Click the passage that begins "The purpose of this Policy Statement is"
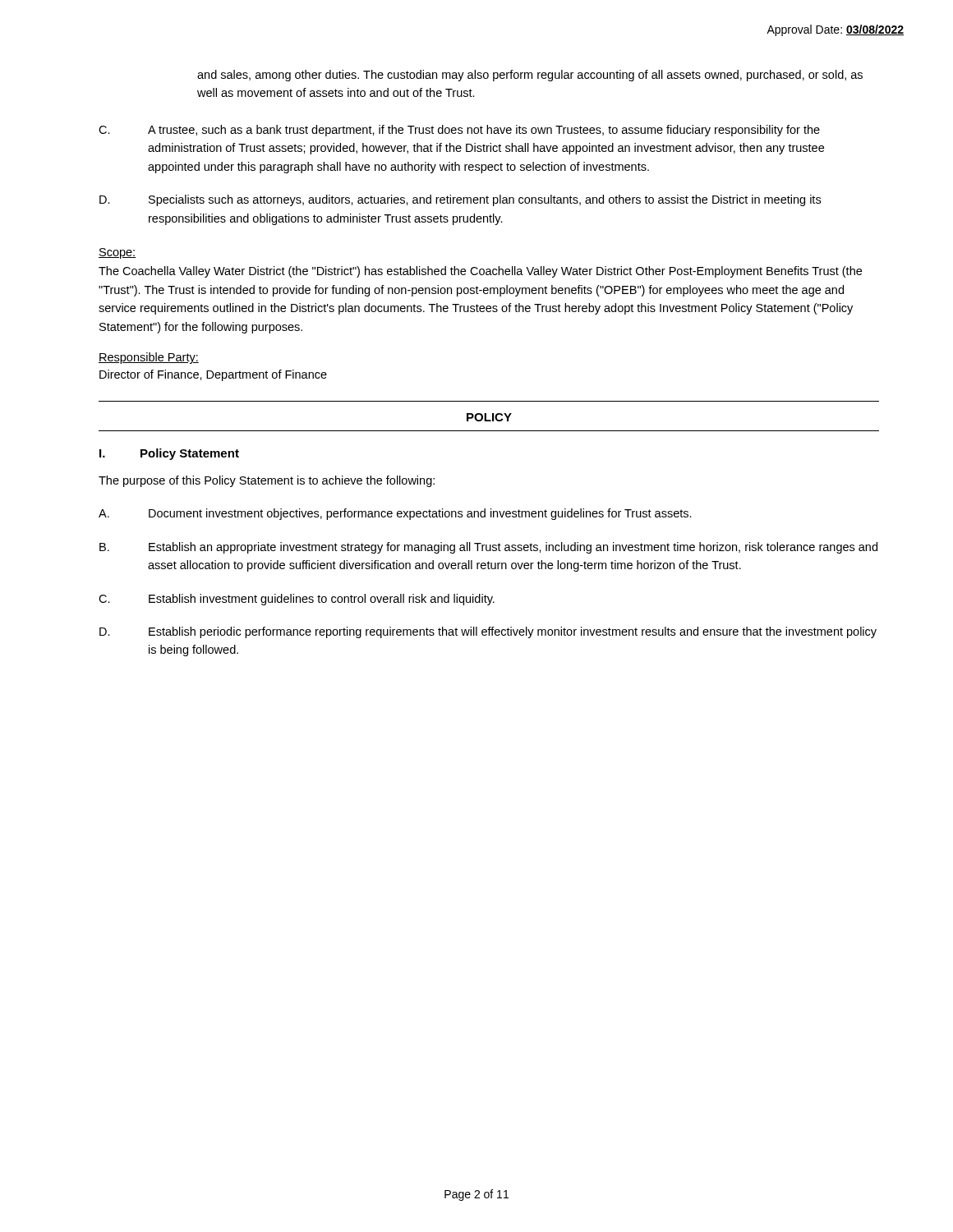Image resolution: width=953 pixels, height=1232 pixels. coord(267,480)
